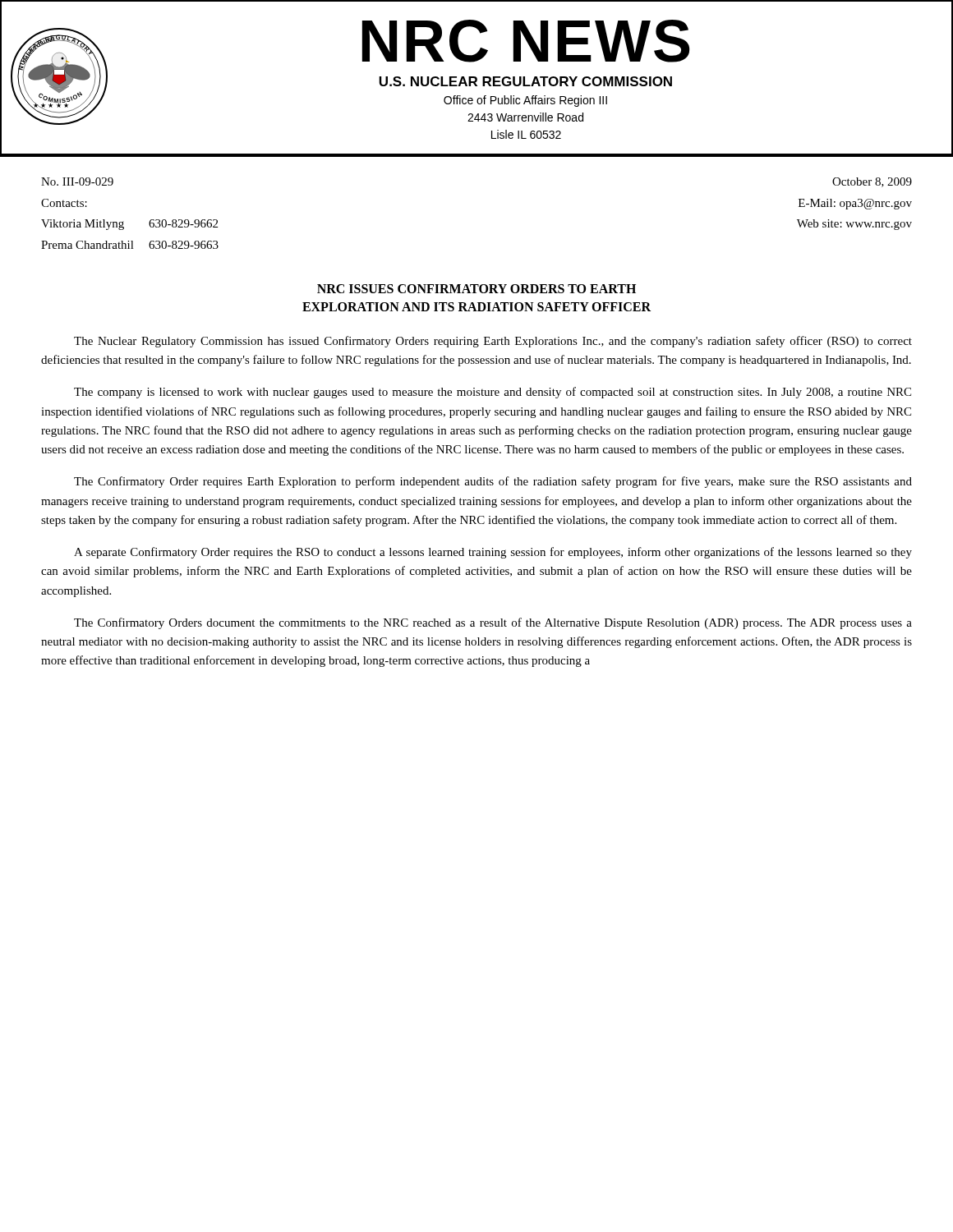Locate the passage starting "The Confirmatory Orders document the commitments to"
This screenshot has width=953, height=1232.
click(x=476, y=642)
